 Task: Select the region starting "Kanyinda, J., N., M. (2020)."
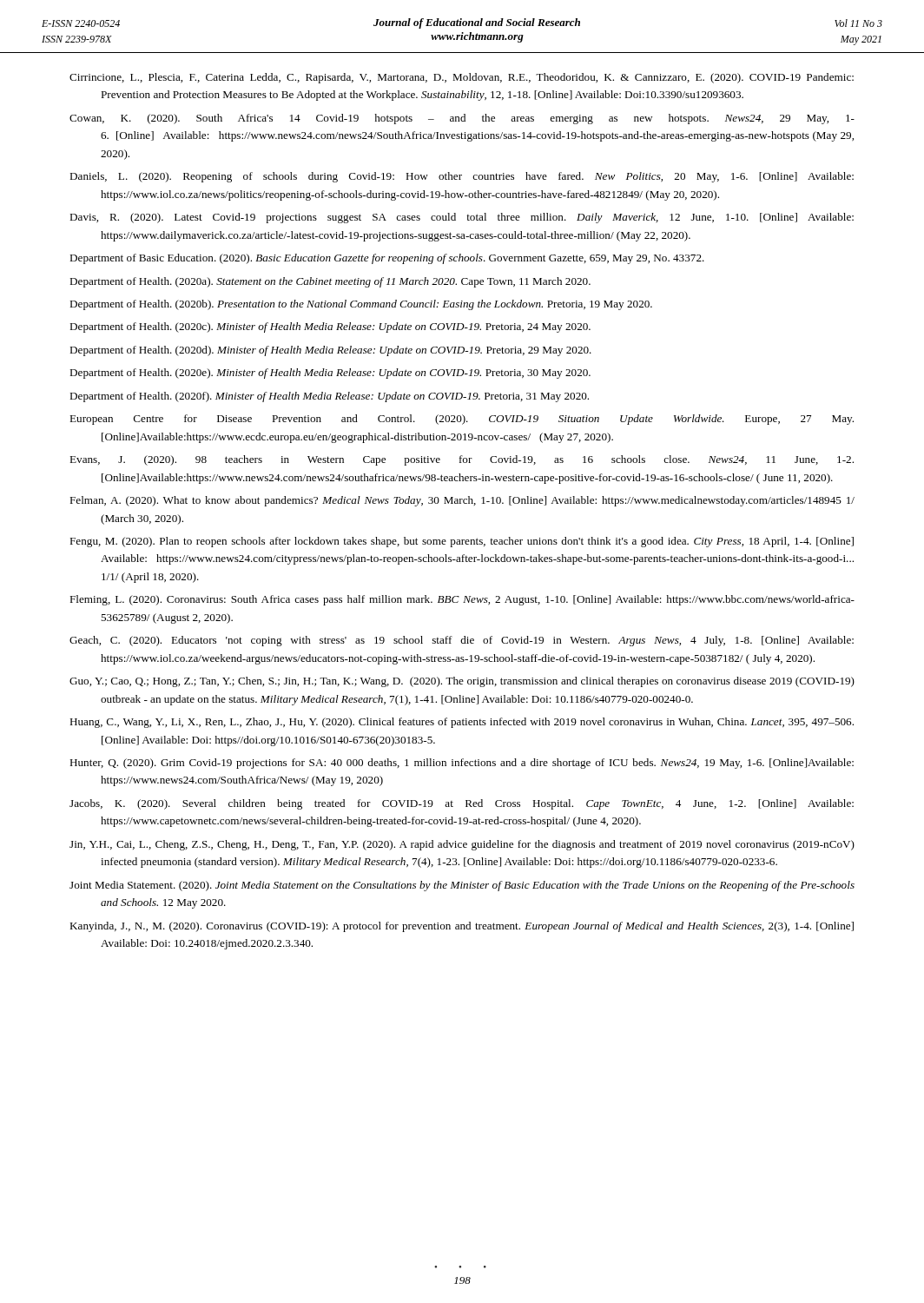462,934
